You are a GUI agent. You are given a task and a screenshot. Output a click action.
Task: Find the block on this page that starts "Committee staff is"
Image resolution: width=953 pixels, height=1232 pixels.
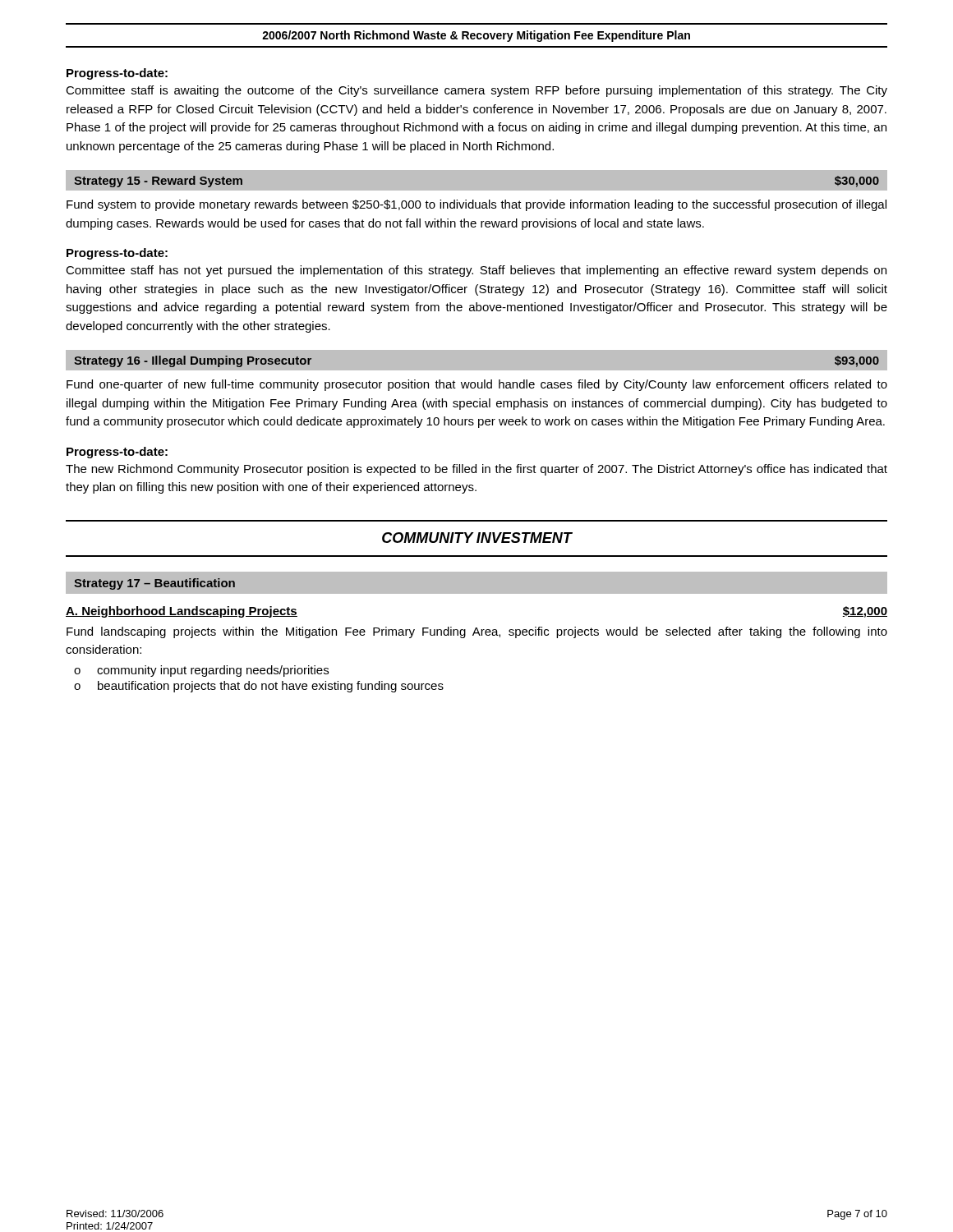tap(476, 118)
